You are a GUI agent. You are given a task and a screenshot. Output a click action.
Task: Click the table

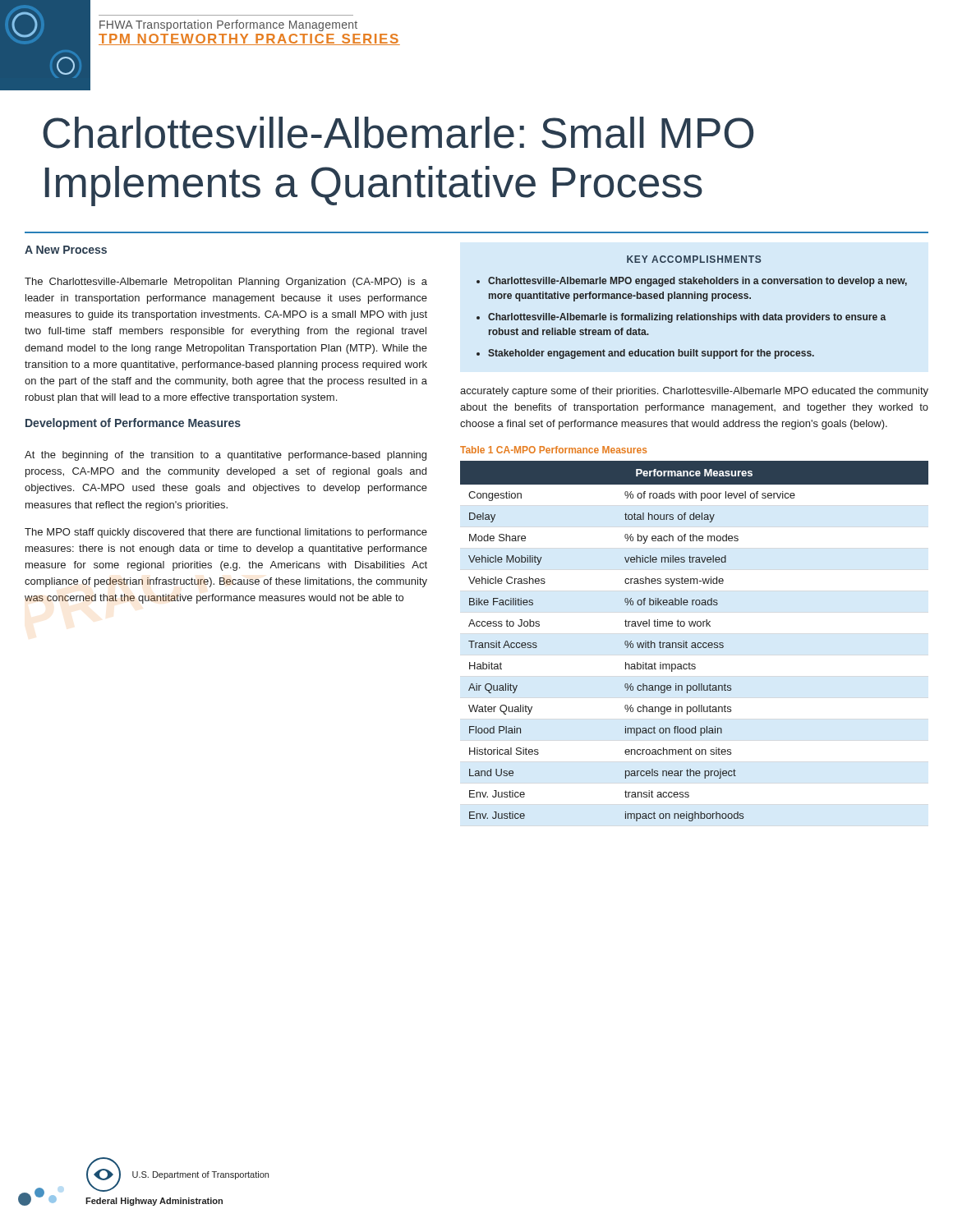point(694,644)
